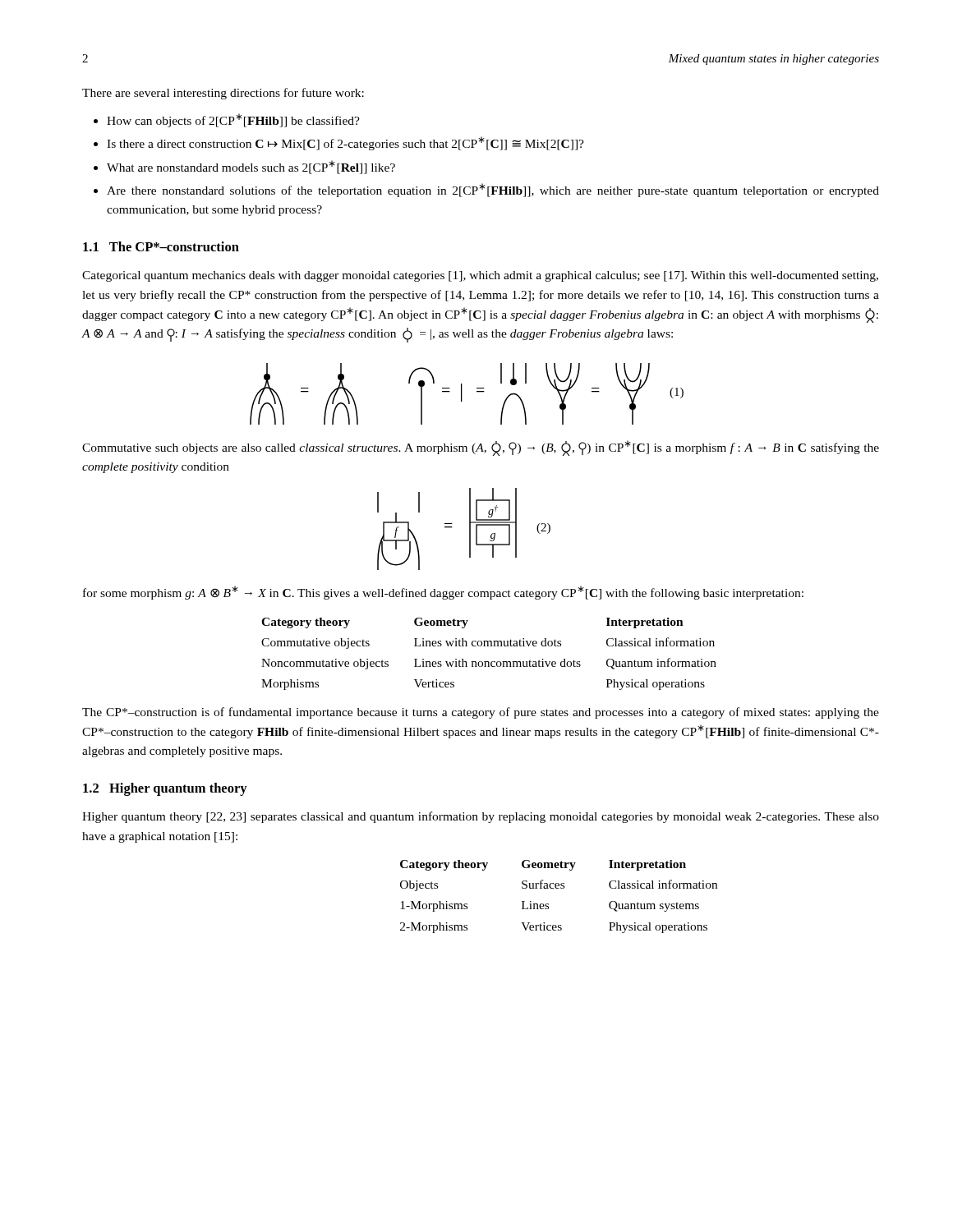Click on the text starting "The CP*–construction is of"

(481, 731)
